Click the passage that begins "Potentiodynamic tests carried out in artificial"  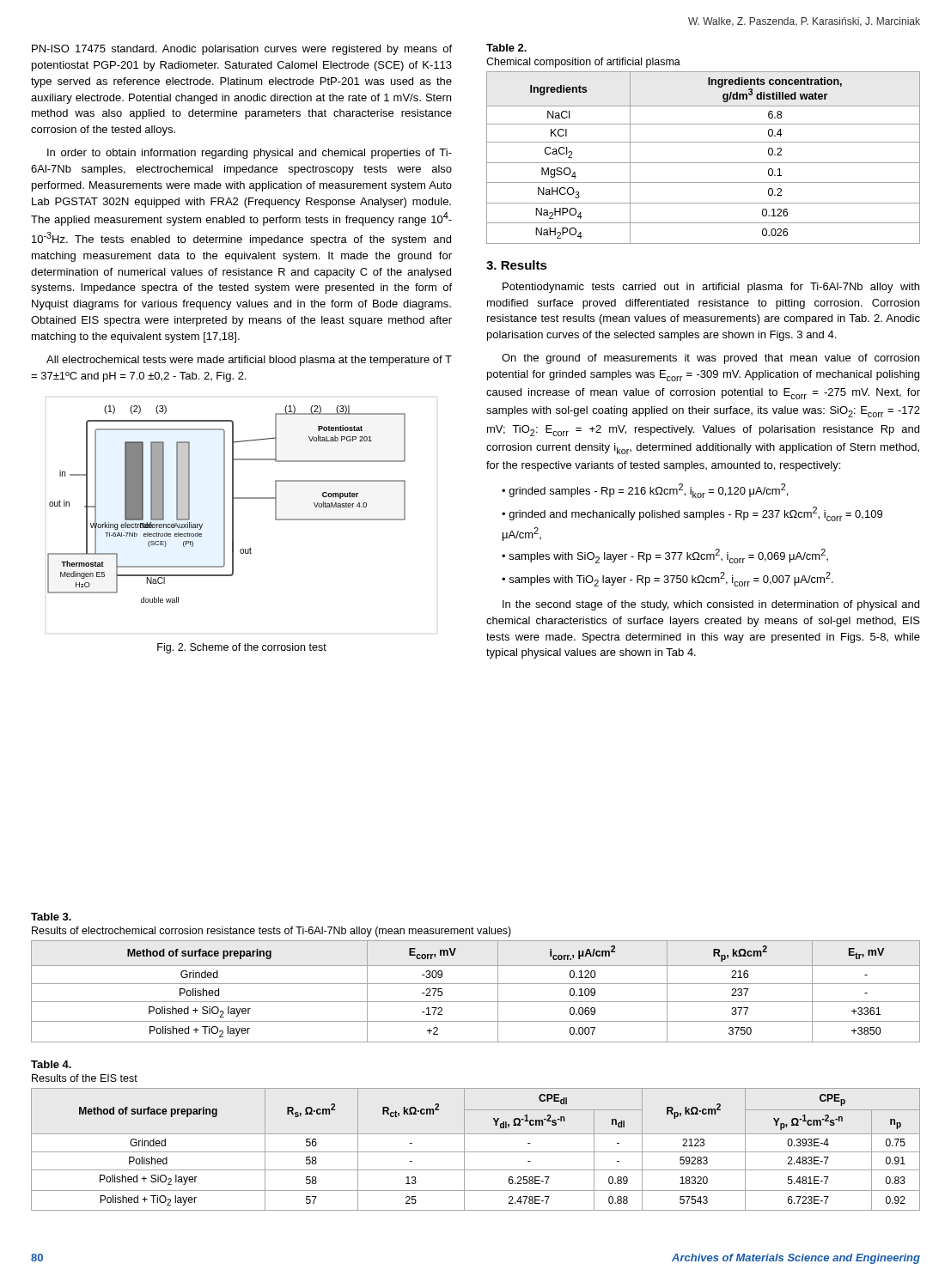click(703, 311)
